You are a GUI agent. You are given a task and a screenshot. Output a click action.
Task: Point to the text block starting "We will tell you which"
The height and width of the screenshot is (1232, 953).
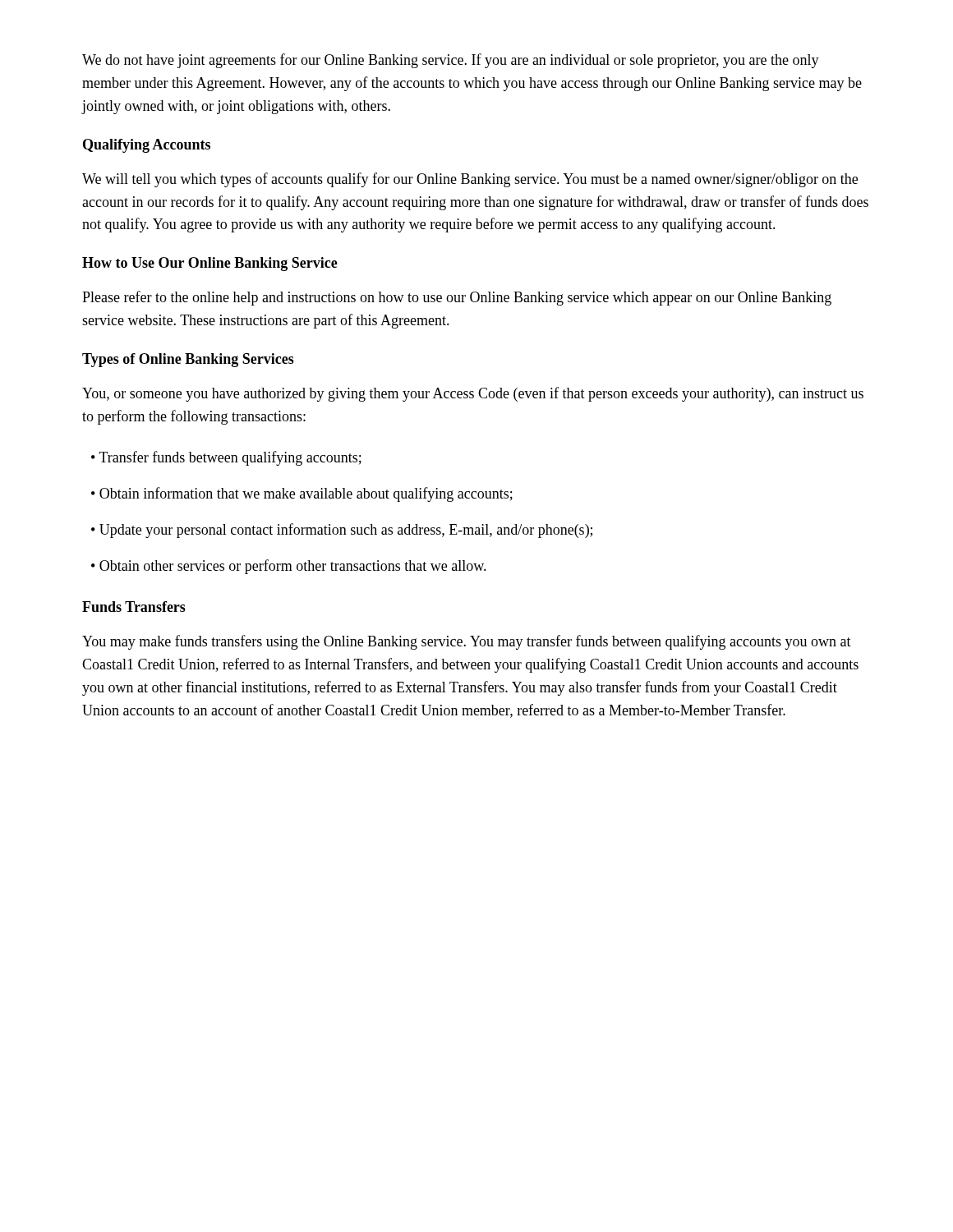(475, 202)
